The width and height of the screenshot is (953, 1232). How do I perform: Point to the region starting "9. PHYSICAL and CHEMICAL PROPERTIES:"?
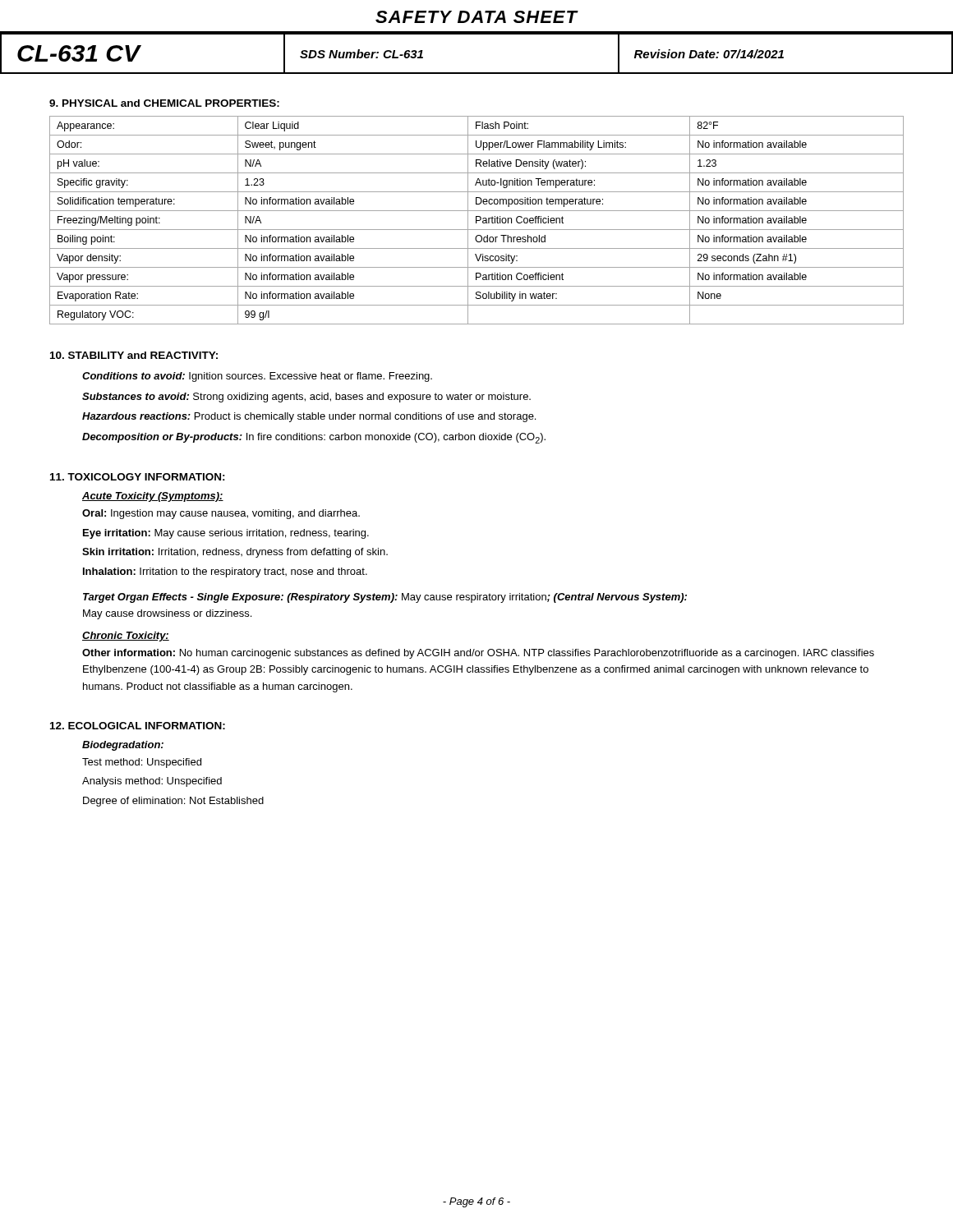point(165,103)
